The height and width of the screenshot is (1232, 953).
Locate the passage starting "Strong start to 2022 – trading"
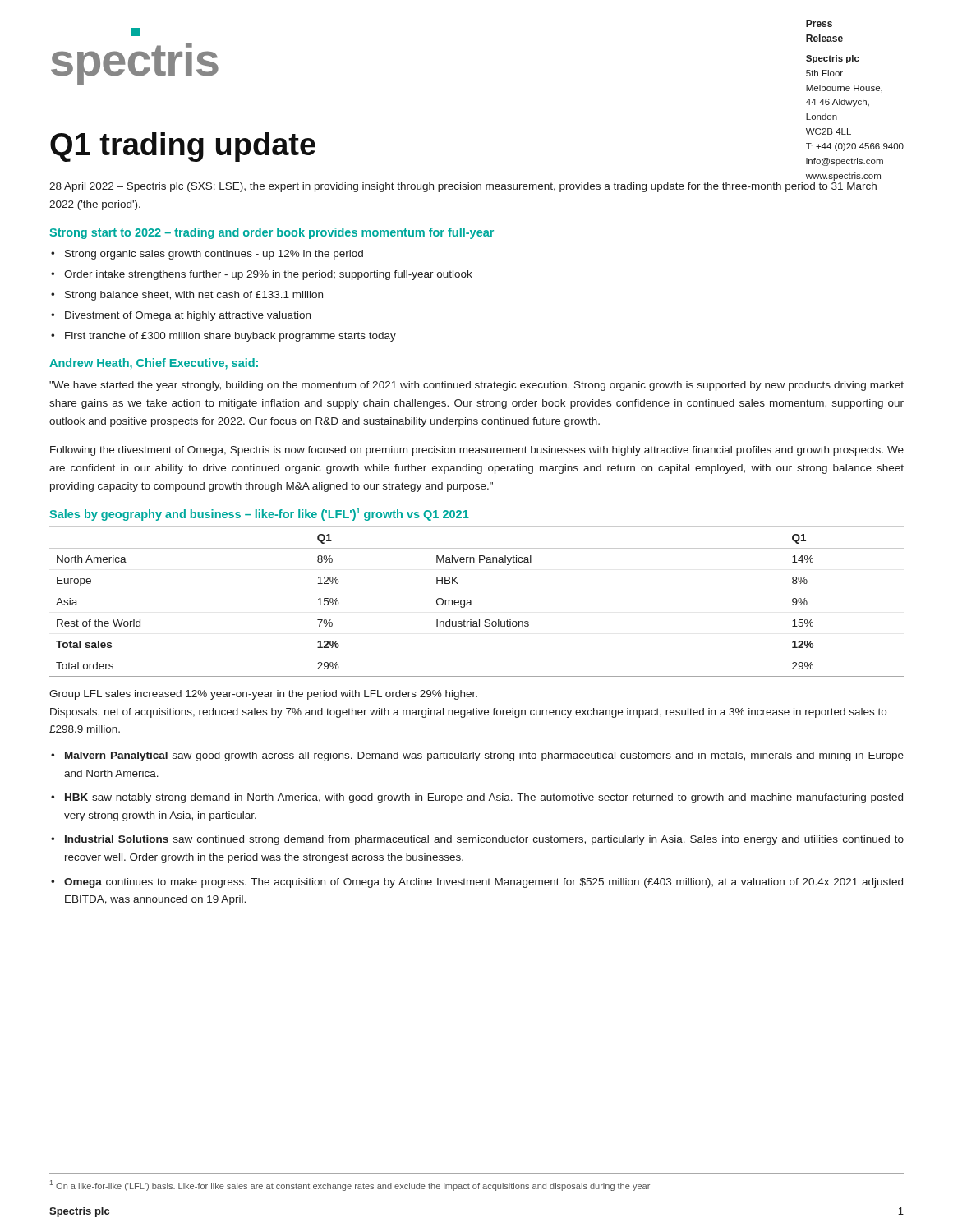tap(476, 233)
